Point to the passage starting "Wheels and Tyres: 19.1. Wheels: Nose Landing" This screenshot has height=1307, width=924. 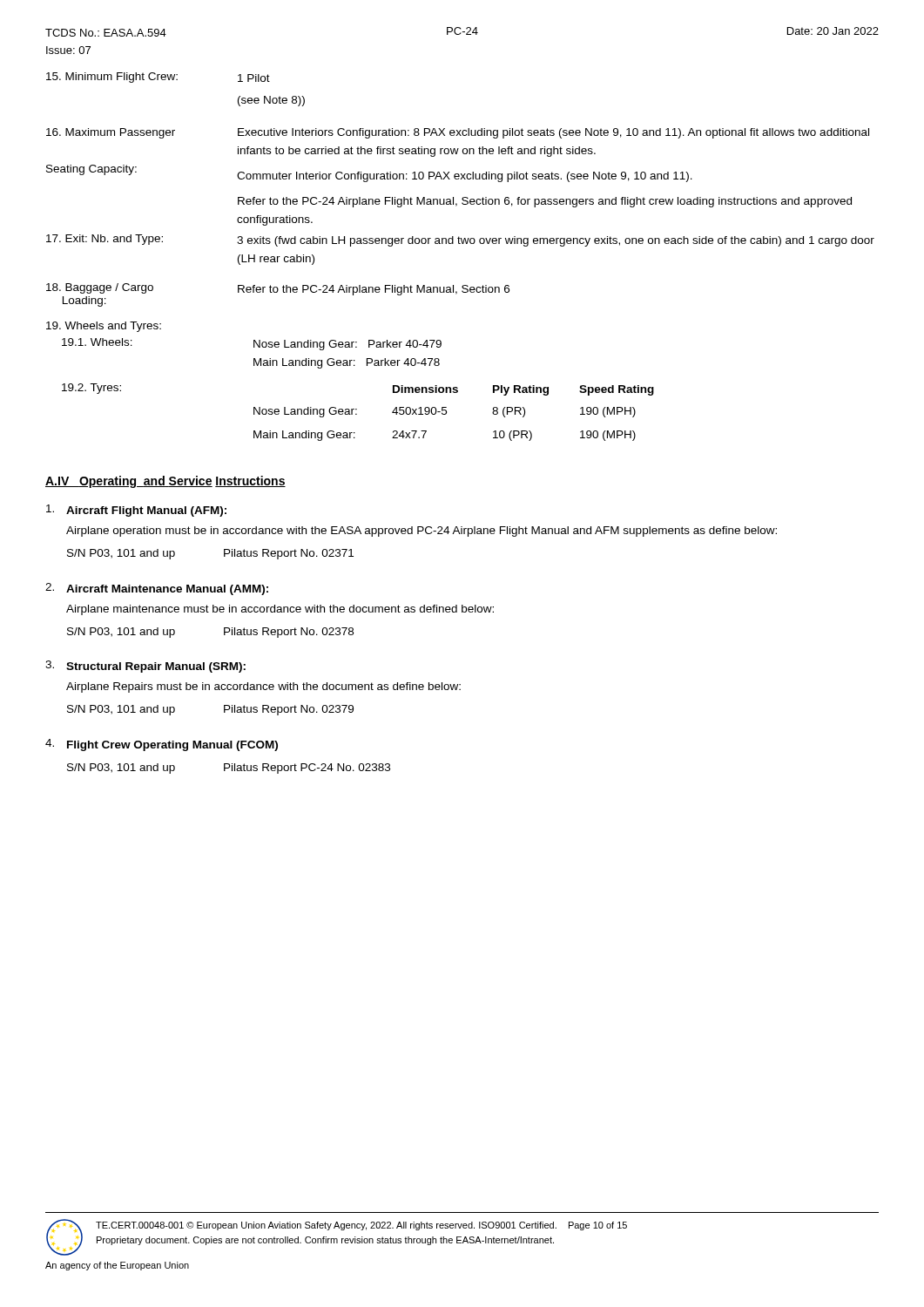(462, 383)
